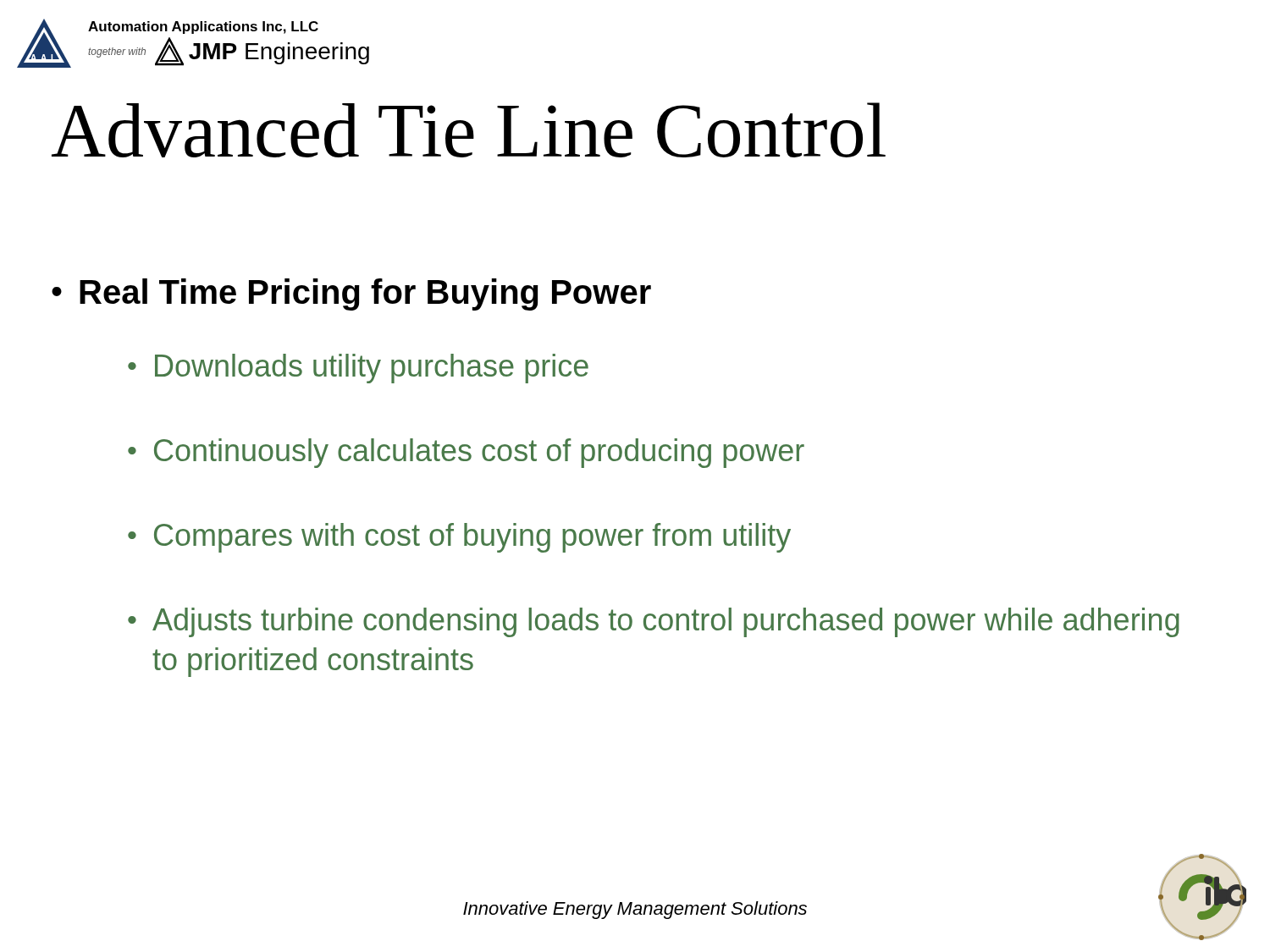Point to the block starting "• Adjusts turbine condensing loads to control purchased"
This screenshot has height=952, width=1270.
(x=665, y=640)
